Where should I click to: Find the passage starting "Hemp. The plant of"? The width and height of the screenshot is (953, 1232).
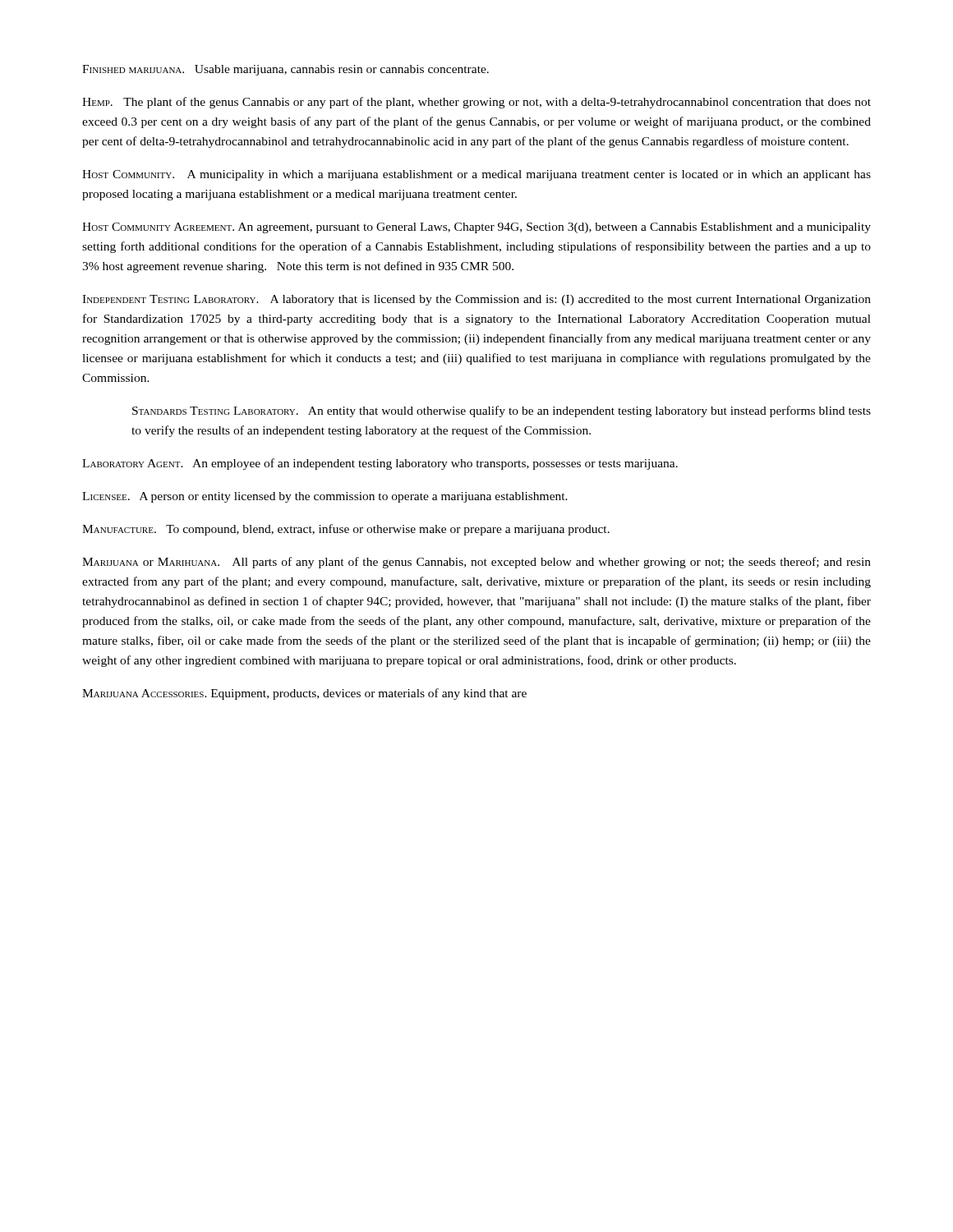(476, 121)
